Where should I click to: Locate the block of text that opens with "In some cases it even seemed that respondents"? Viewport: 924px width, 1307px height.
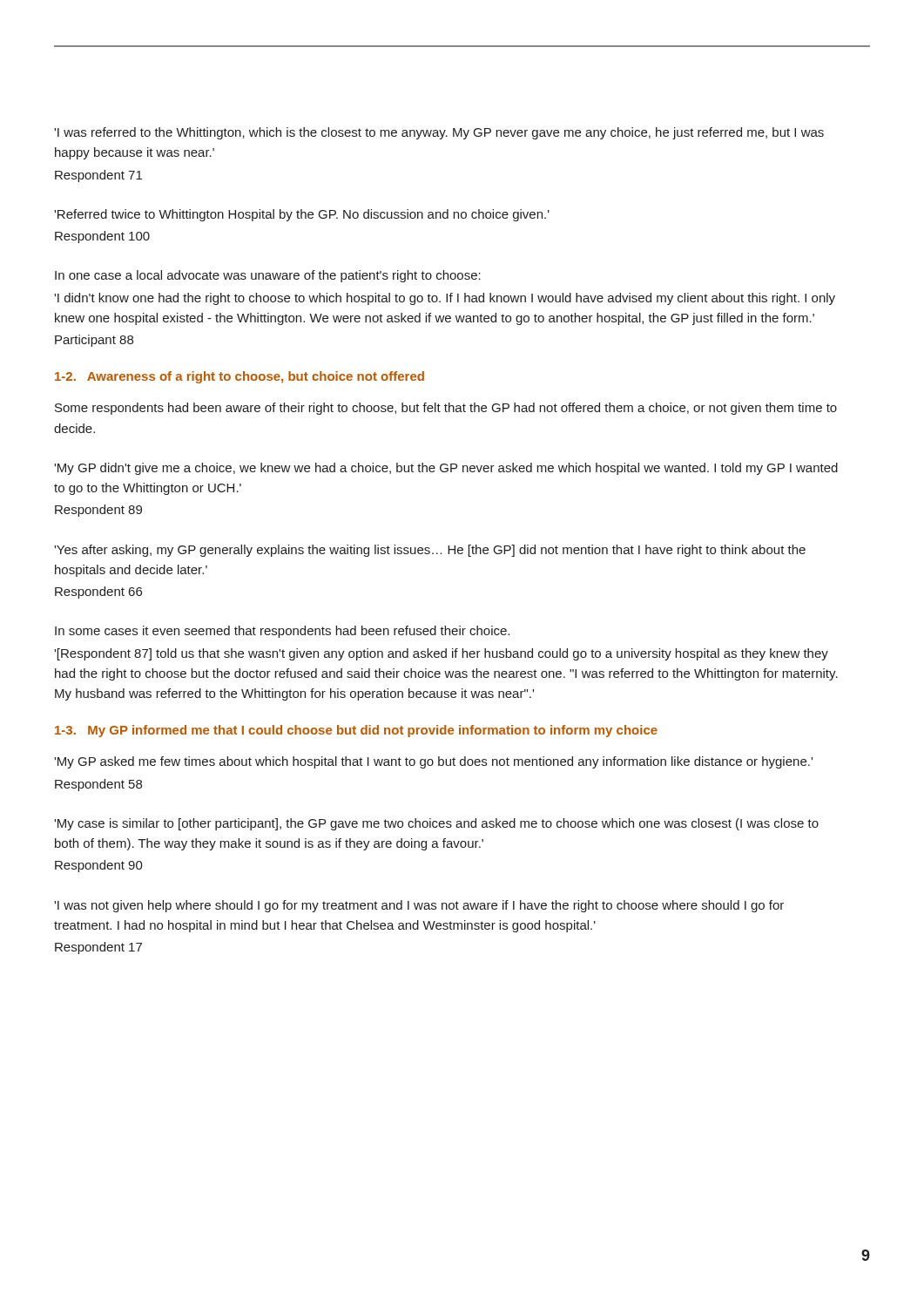pos(450,662)
